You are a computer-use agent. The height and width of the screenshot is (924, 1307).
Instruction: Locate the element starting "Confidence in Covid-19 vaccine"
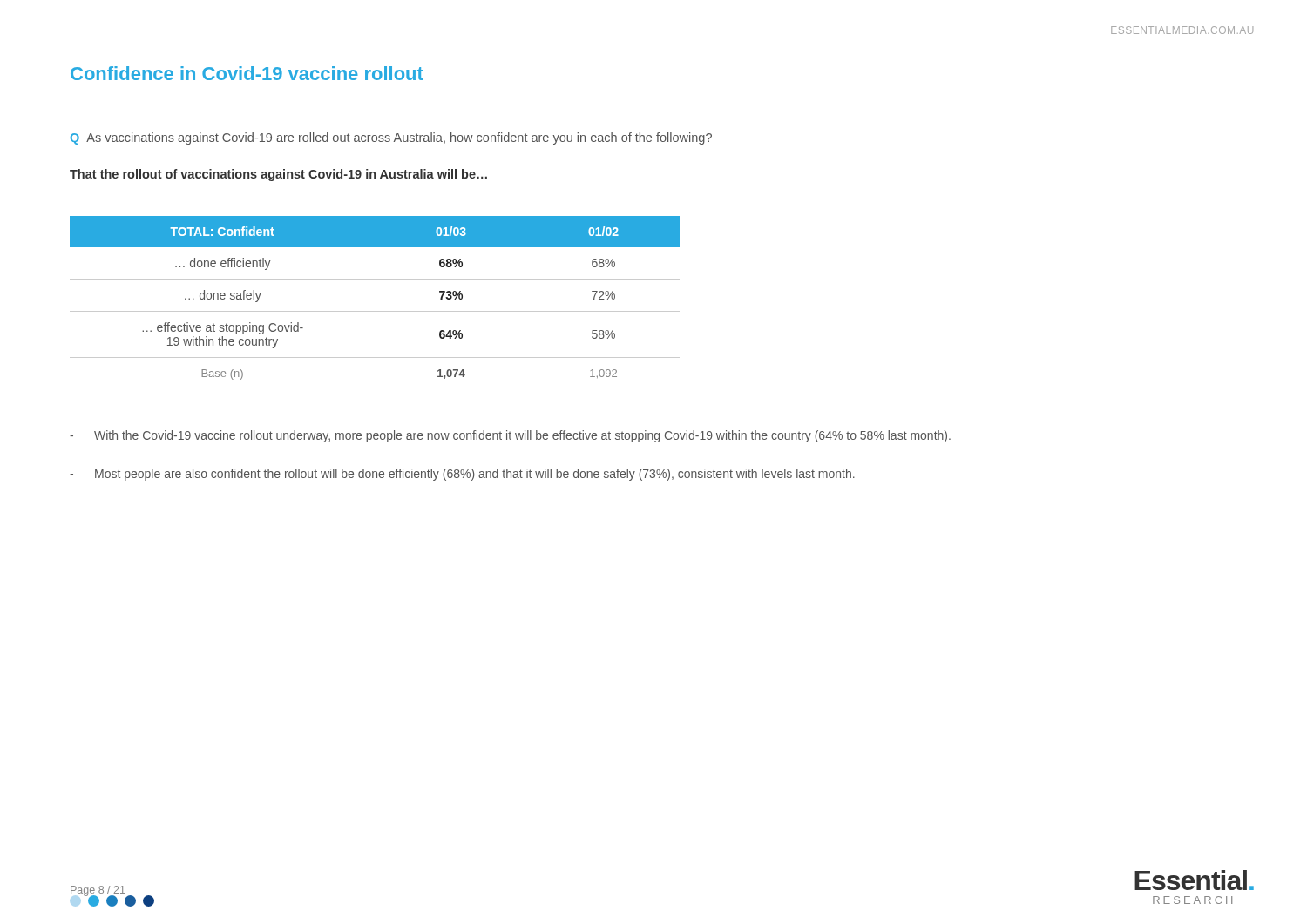point(247,74)
